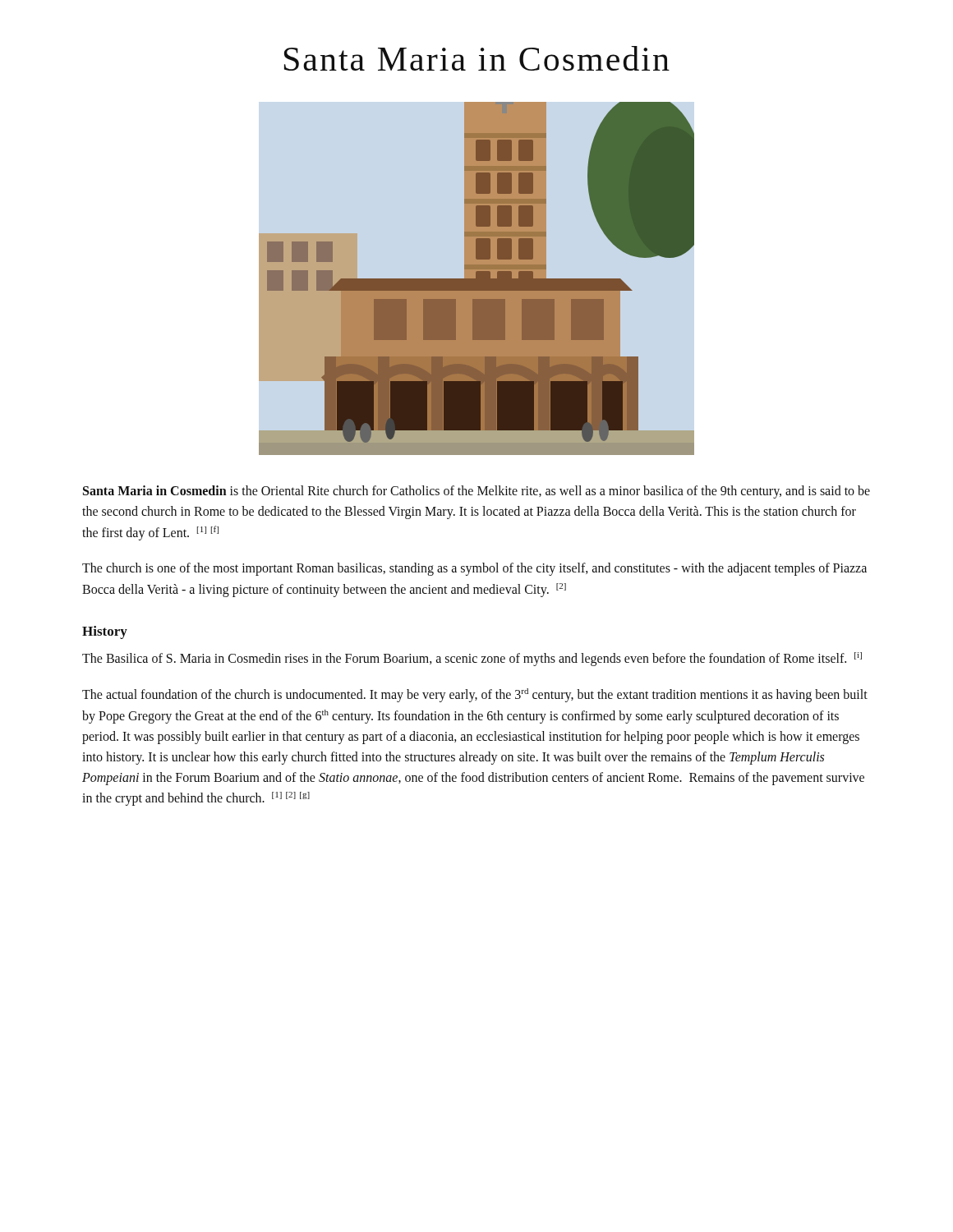Image resolution: width=953 pixels, height=1232 pixels.
Task: Select the passage starting "The actual foundation of the"
Action: (475, 746)
